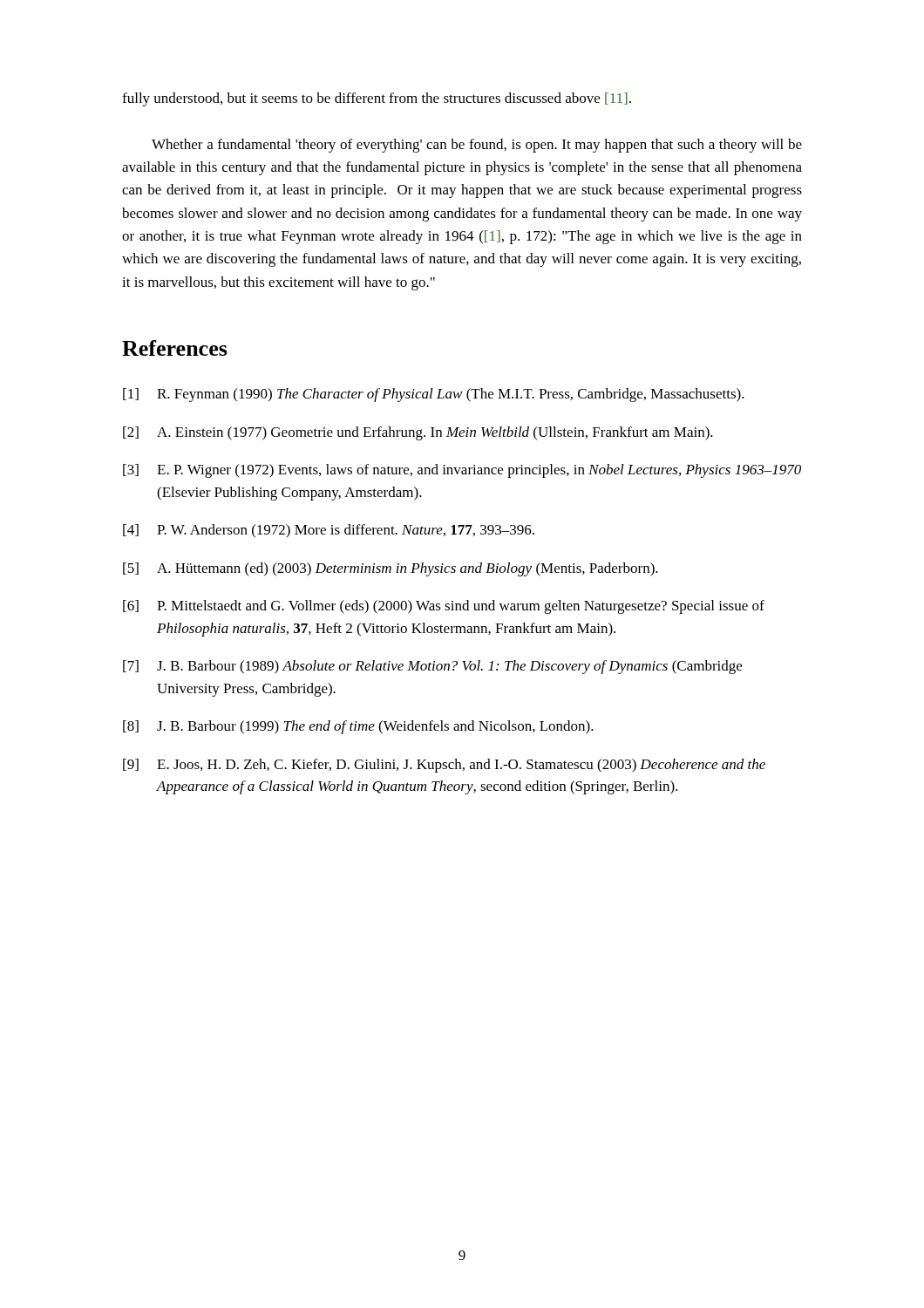Screen dimensions: 1308x924
Task: Navigate to the element starting "[3] E. P. Wigner (1972) Events,"
Action: click(462, 481)
